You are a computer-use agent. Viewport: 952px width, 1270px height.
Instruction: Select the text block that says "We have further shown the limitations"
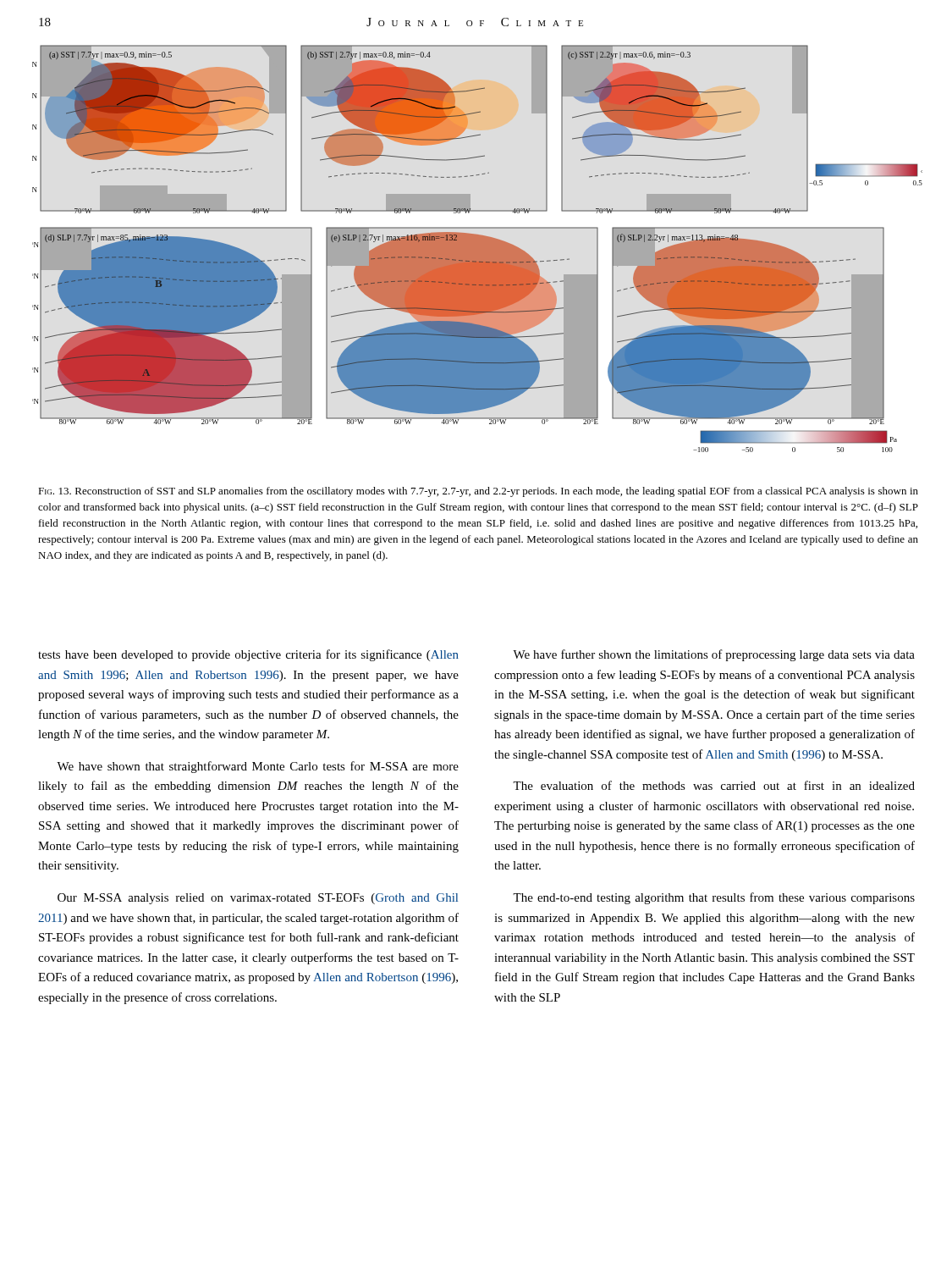[704, 826]
